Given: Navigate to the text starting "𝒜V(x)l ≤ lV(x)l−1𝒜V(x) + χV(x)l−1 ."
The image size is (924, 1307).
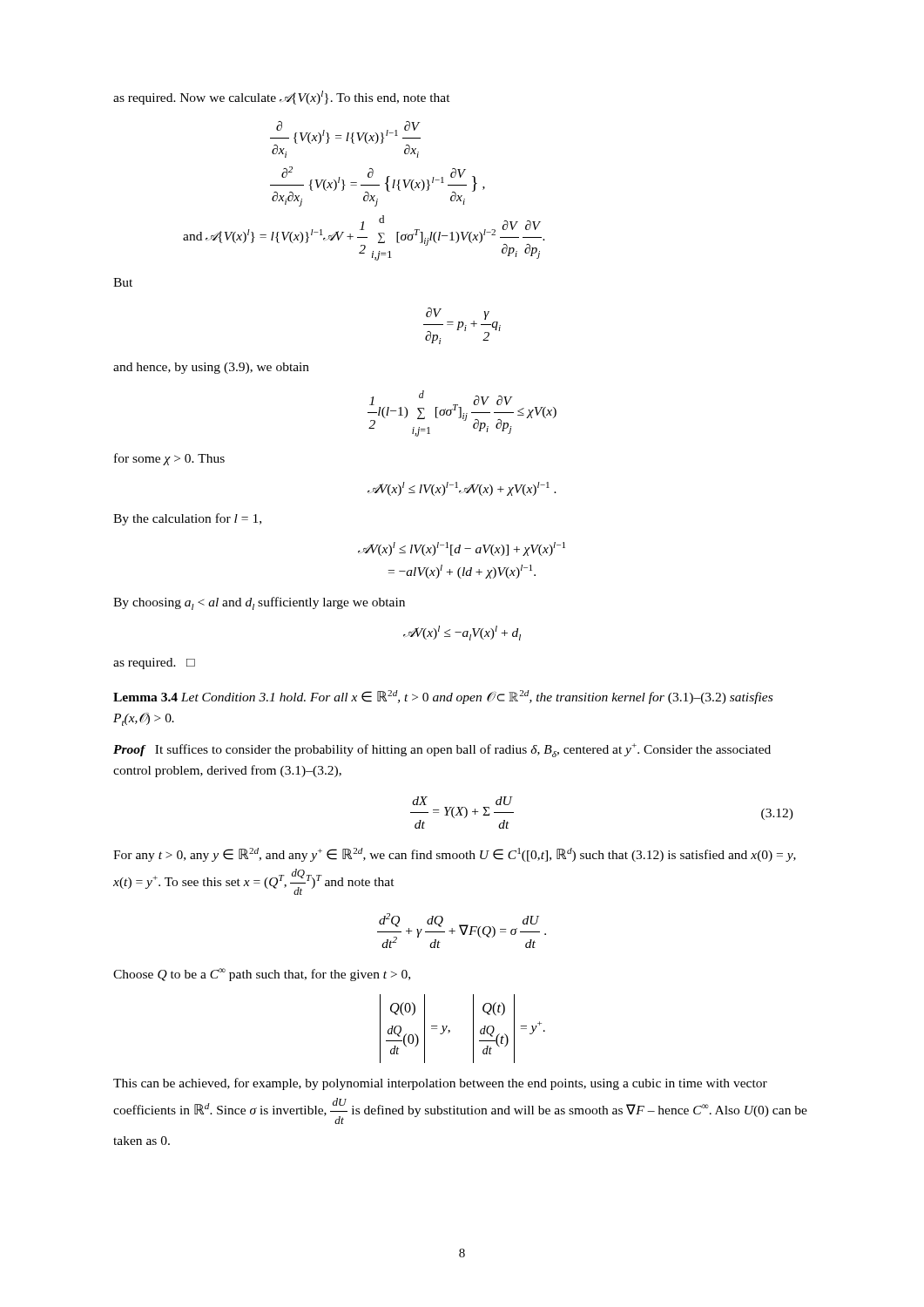Looking at the screenshot, I should tap(462, 487).
